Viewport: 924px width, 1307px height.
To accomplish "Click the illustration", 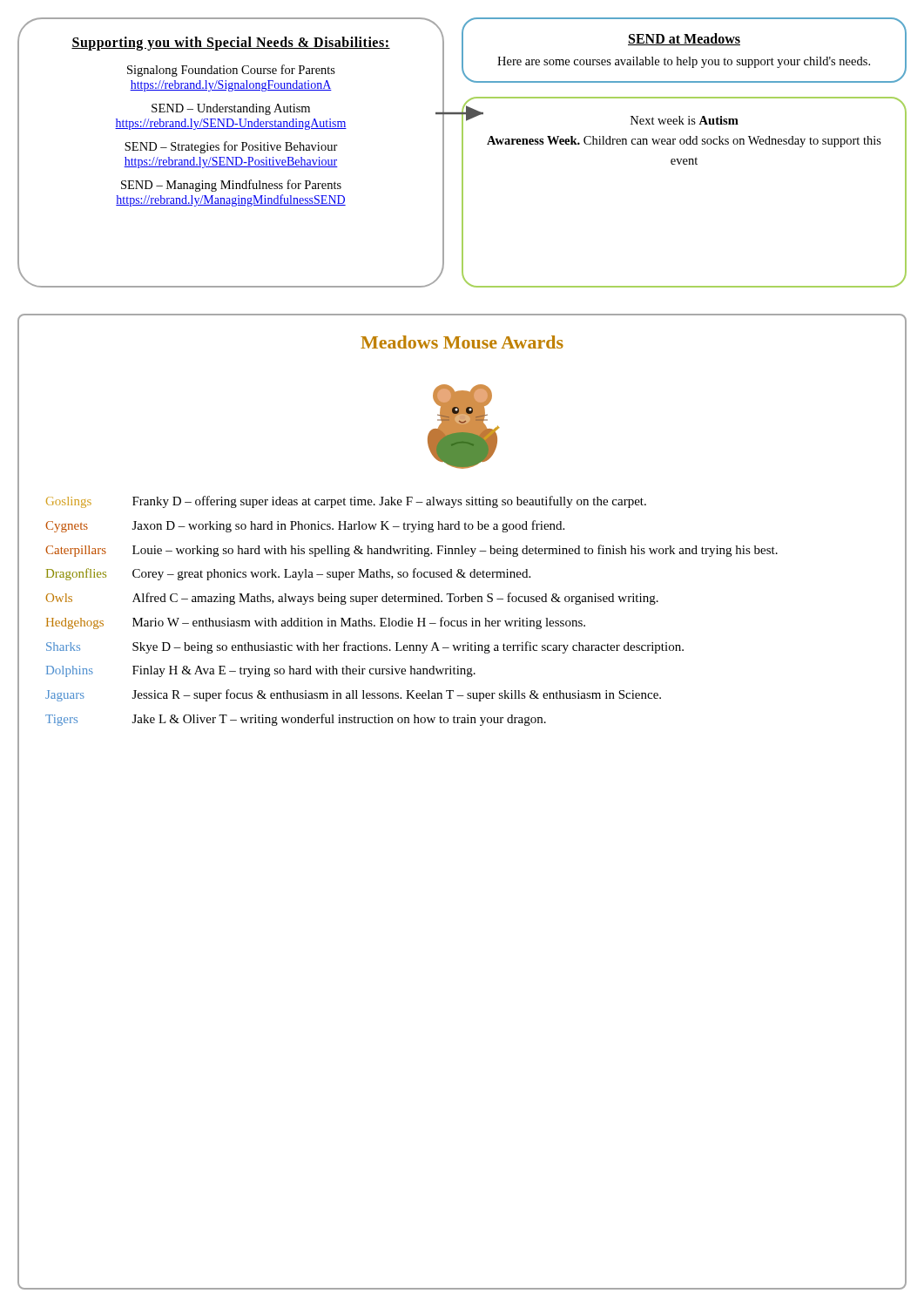I will [x=462, y=421].
